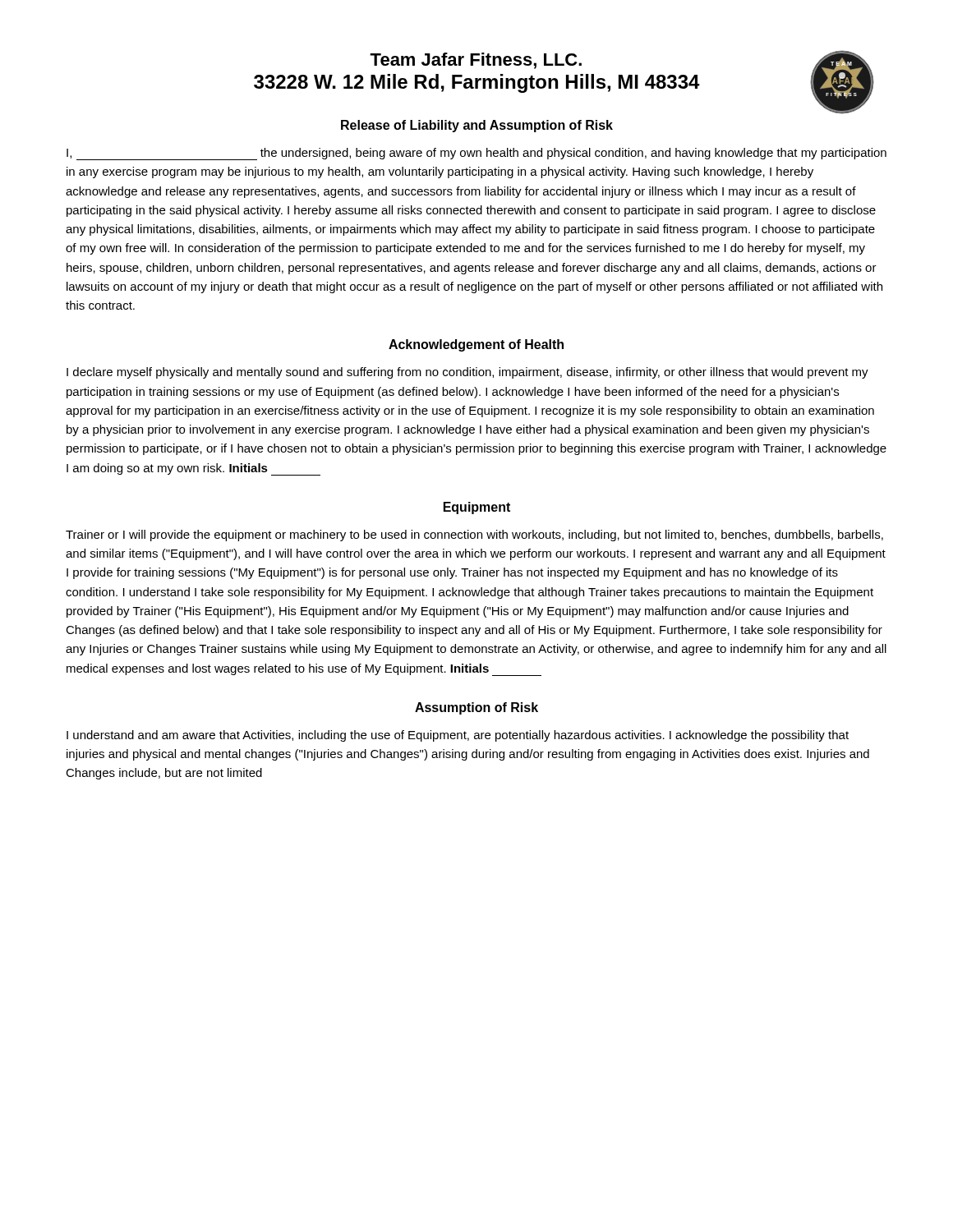The height and width of the screenshot is (1232, 953).
Task: Find the block starting "I declare myself physically and"
Action: coord(476,420)
